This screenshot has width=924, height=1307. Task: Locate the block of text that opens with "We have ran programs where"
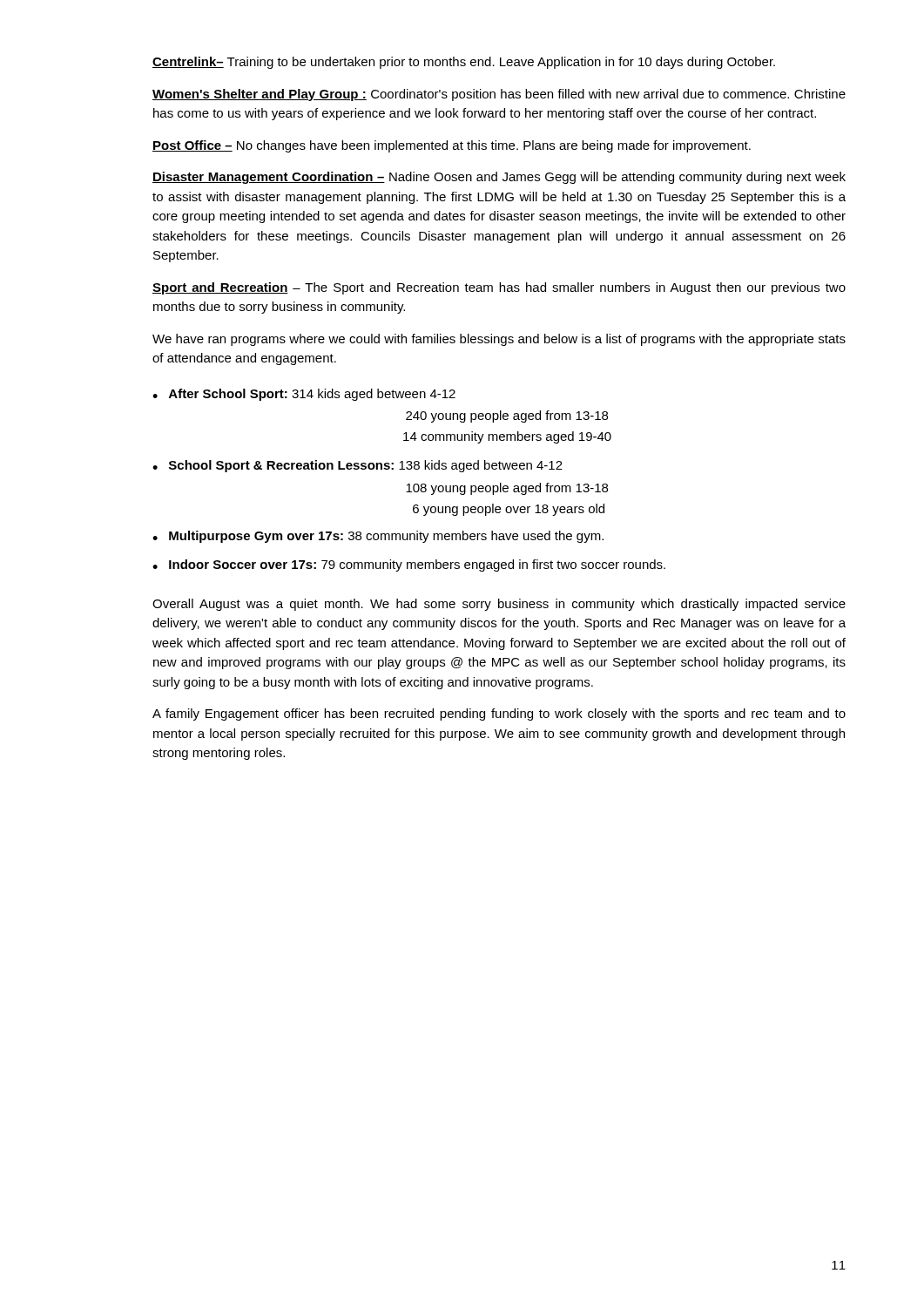point(499,348)
